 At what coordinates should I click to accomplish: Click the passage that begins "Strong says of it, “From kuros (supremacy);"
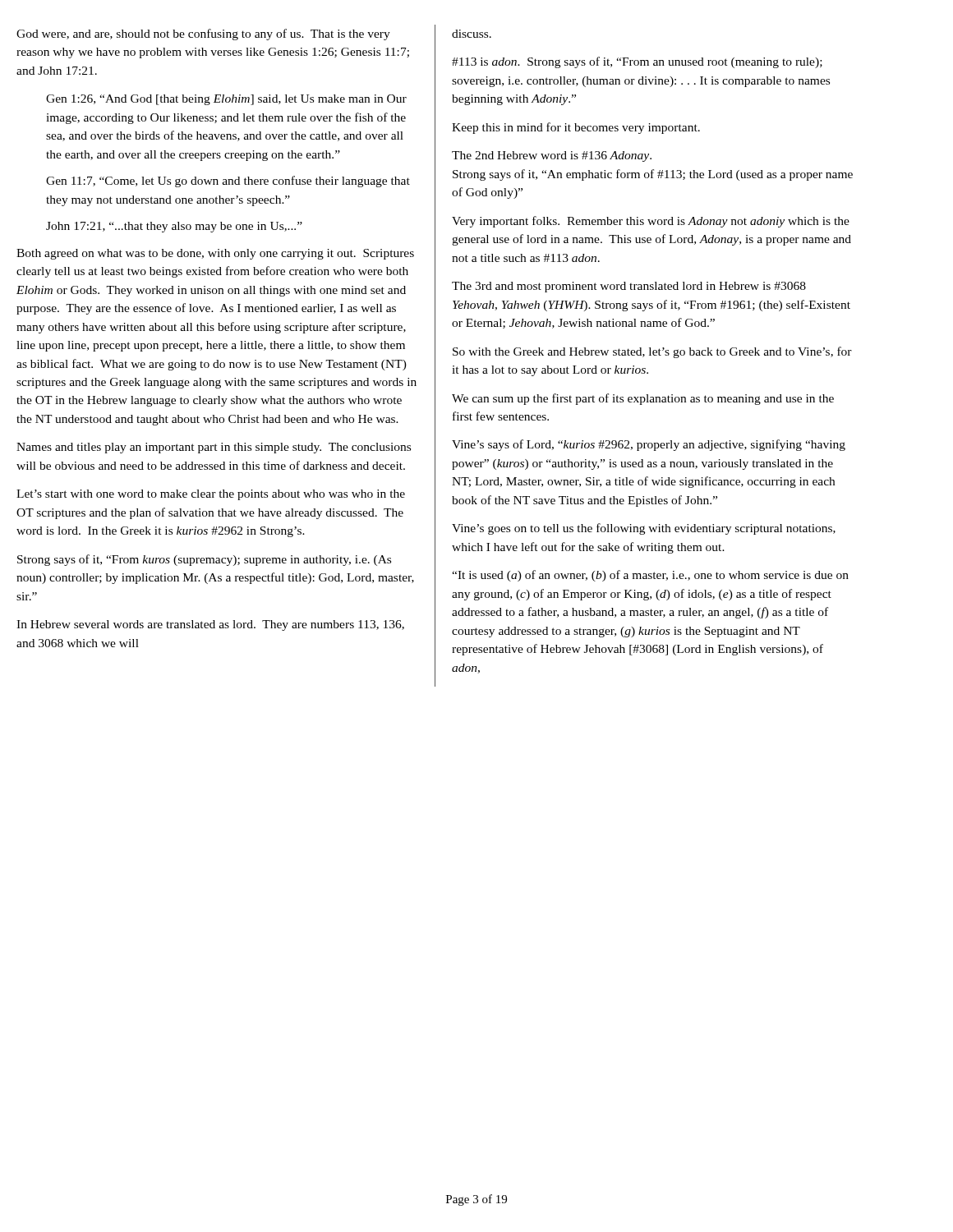(x=215, y=577)
